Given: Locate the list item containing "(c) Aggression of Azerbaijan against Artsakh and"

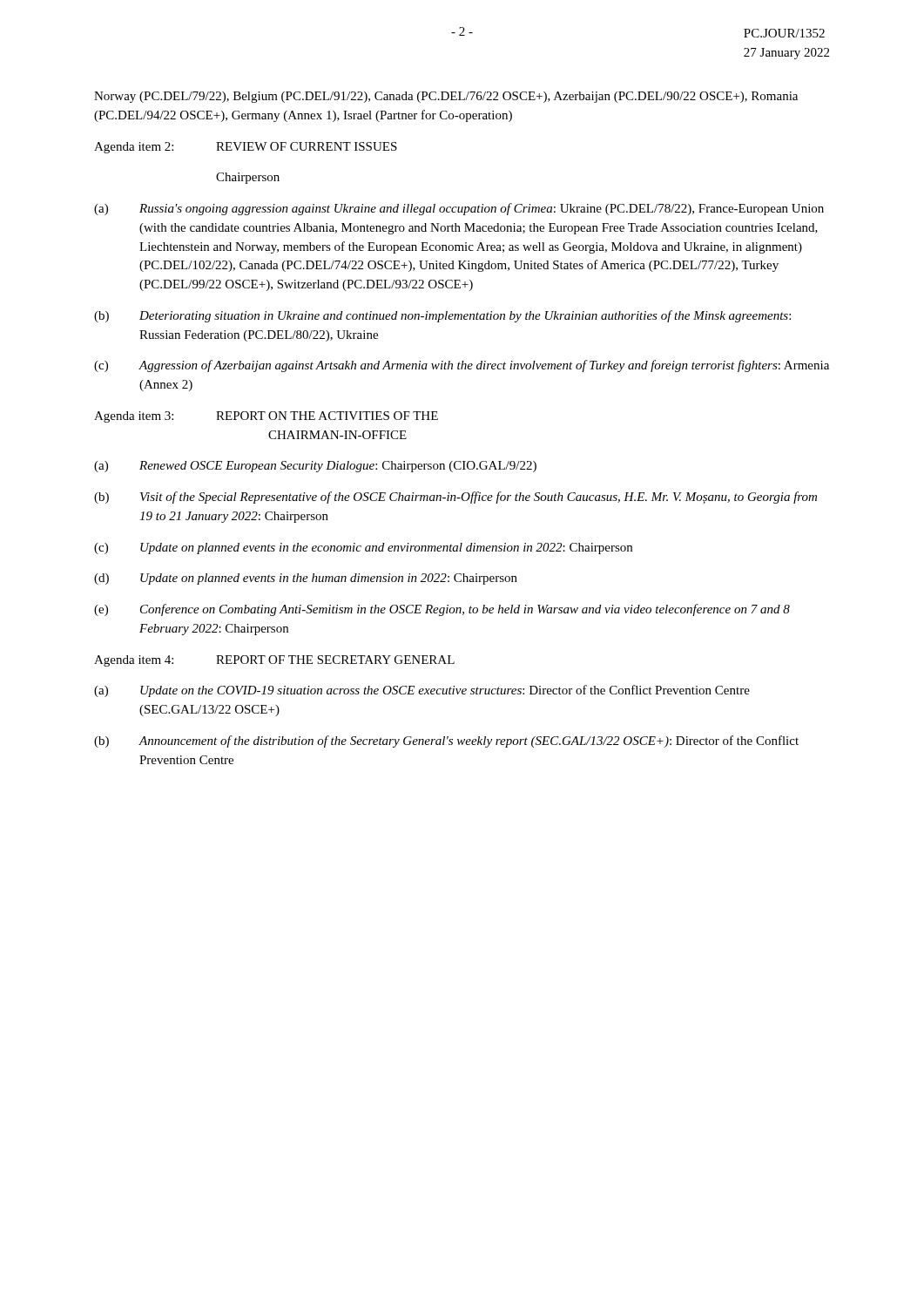Looking at the screenshot, I should pyautogui.click(x=462, y=376).
